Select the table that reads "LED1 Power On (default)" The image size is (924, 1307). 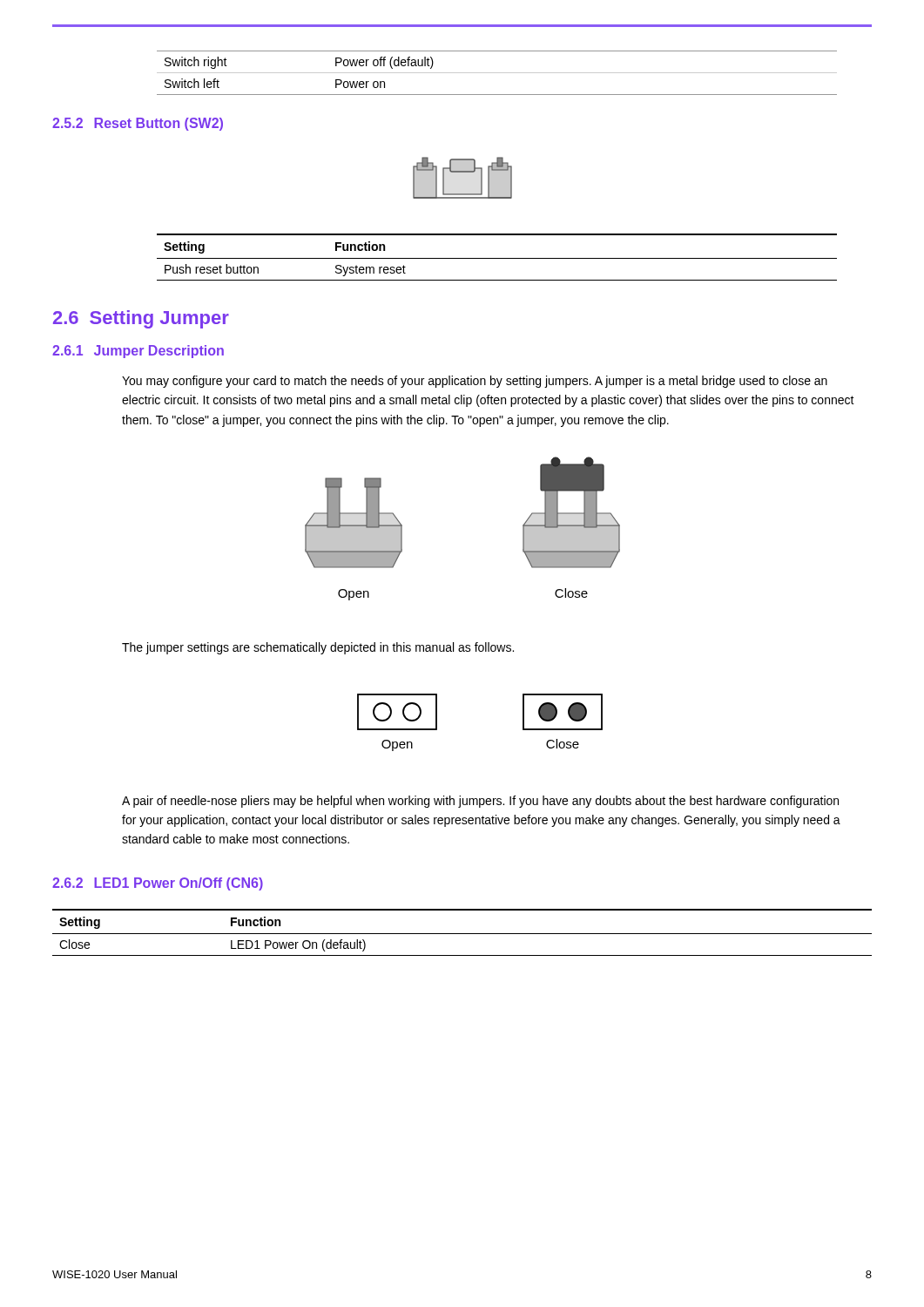(462, 932)
